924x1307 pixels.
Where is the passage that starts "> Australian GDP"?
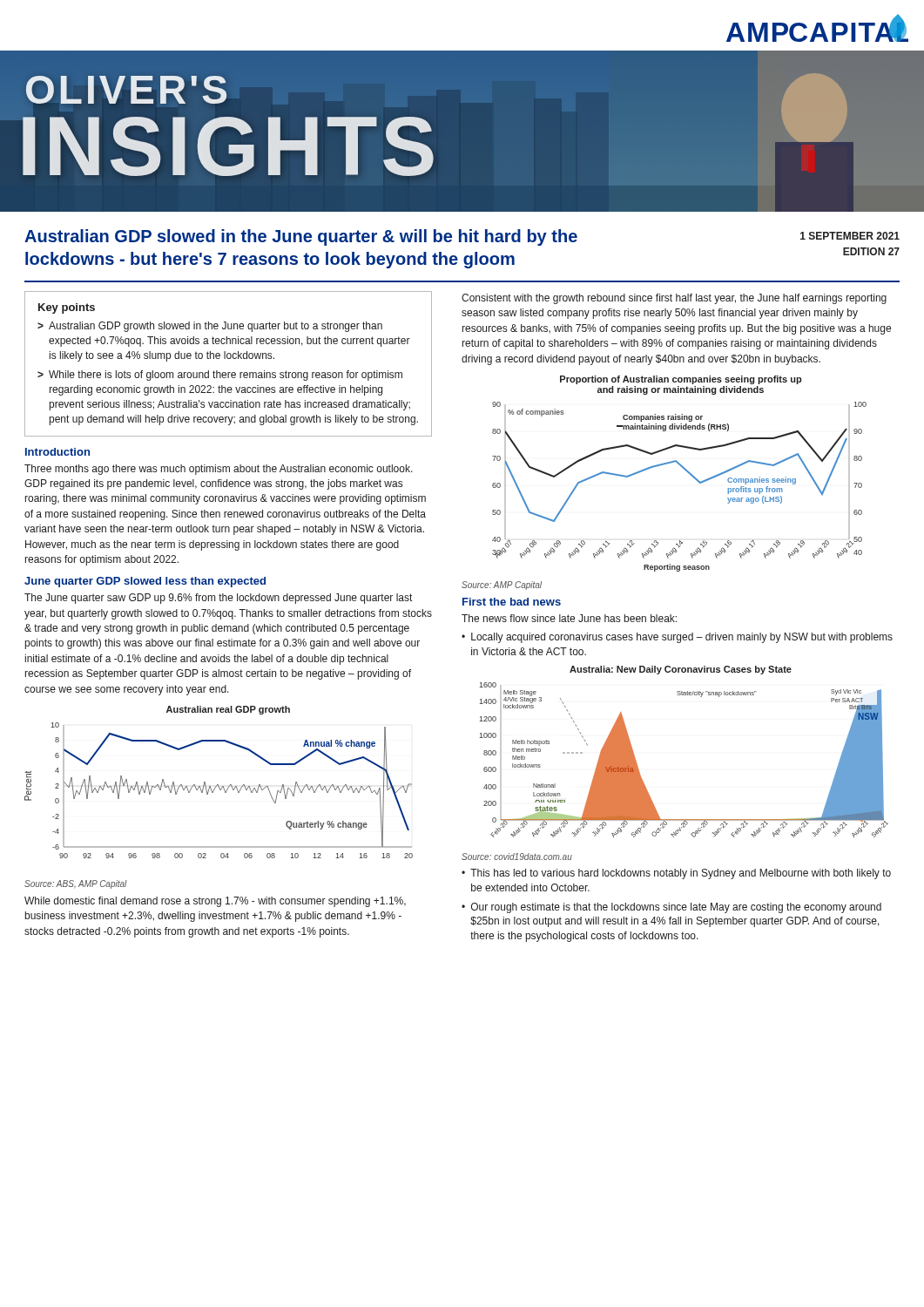(228, 341)
